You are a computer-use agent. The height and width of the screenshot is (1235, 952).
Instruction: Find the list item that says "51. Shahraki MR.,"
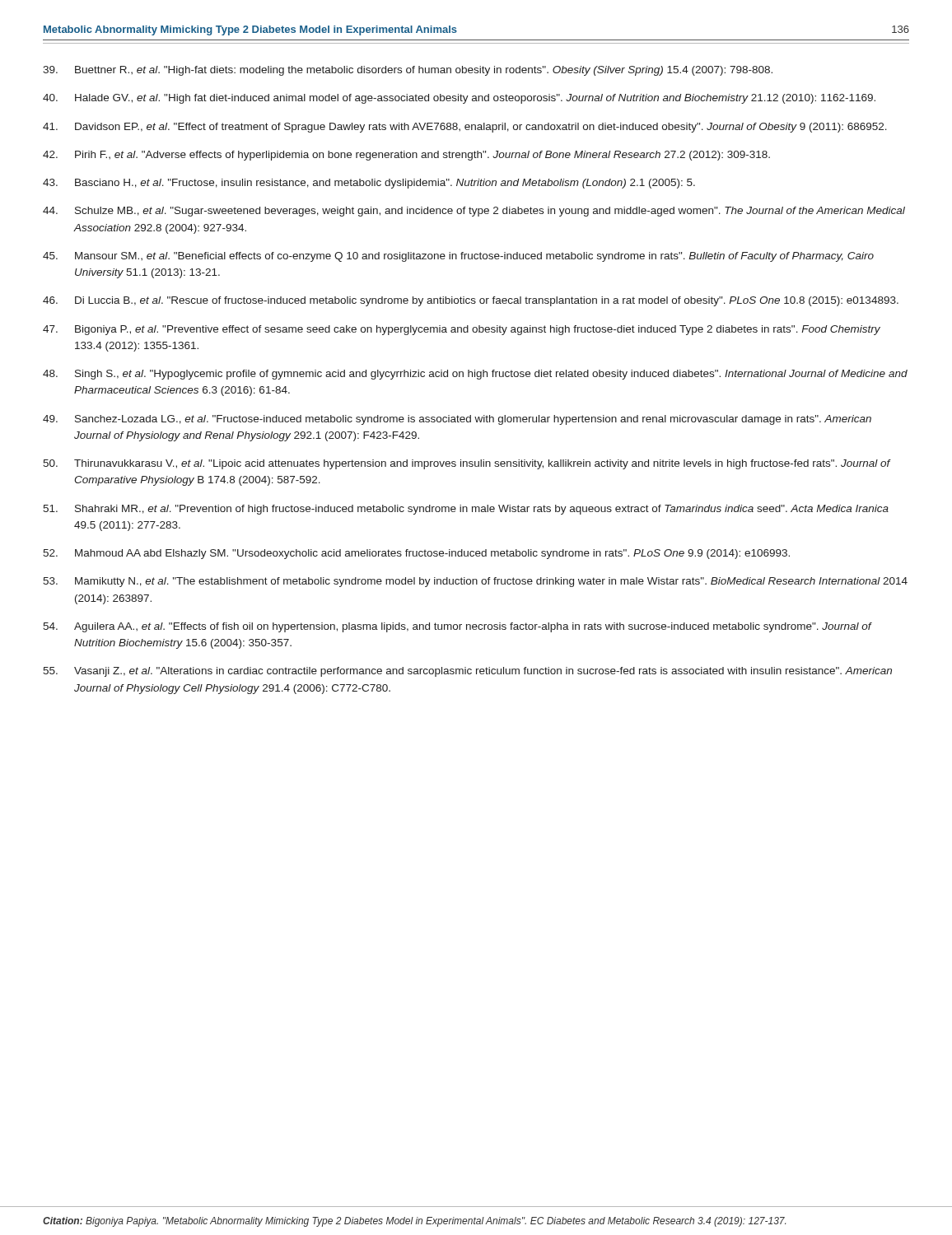(476, 517)
